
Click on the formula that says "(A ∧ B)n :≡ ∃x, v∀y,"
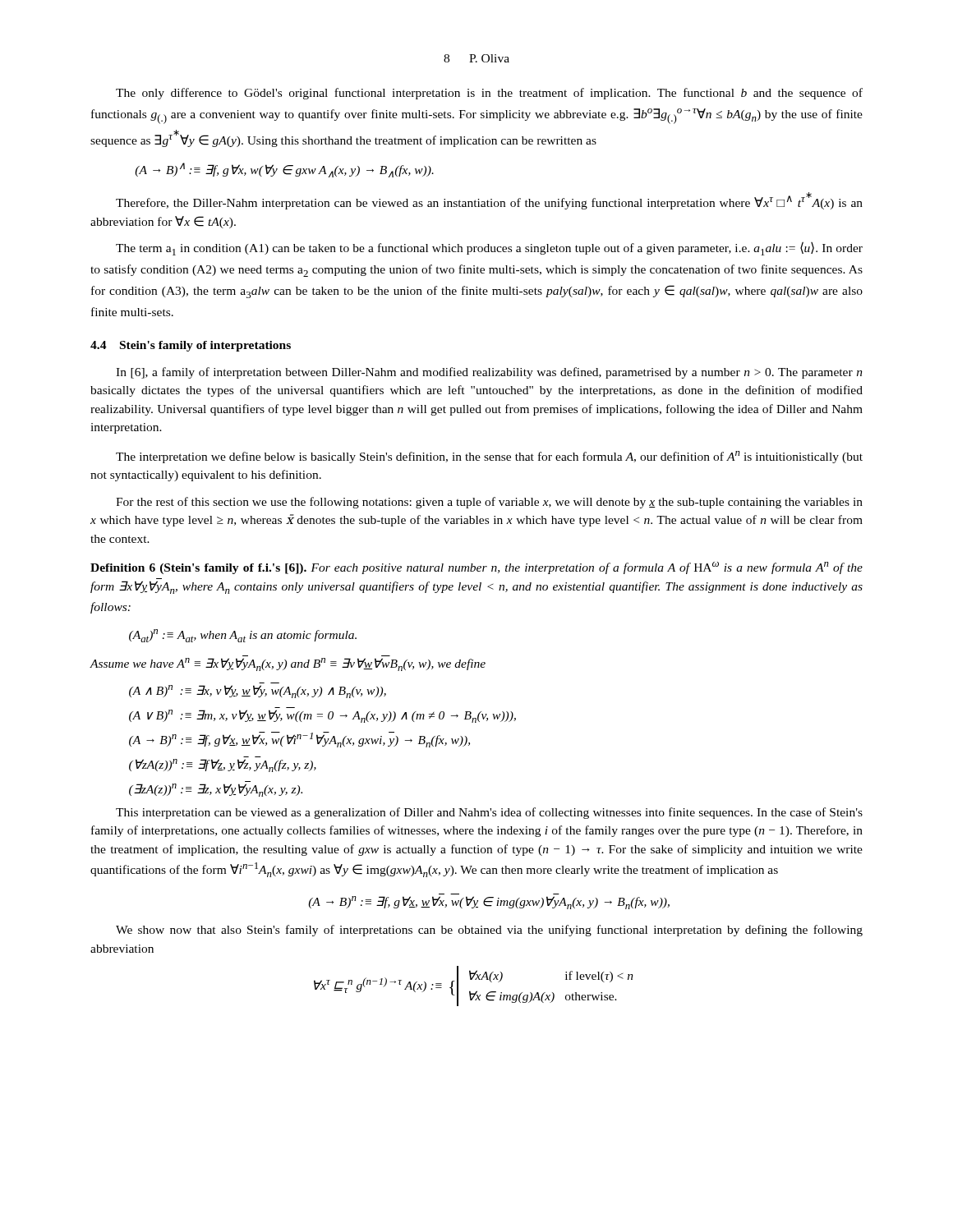pos(258,692)
